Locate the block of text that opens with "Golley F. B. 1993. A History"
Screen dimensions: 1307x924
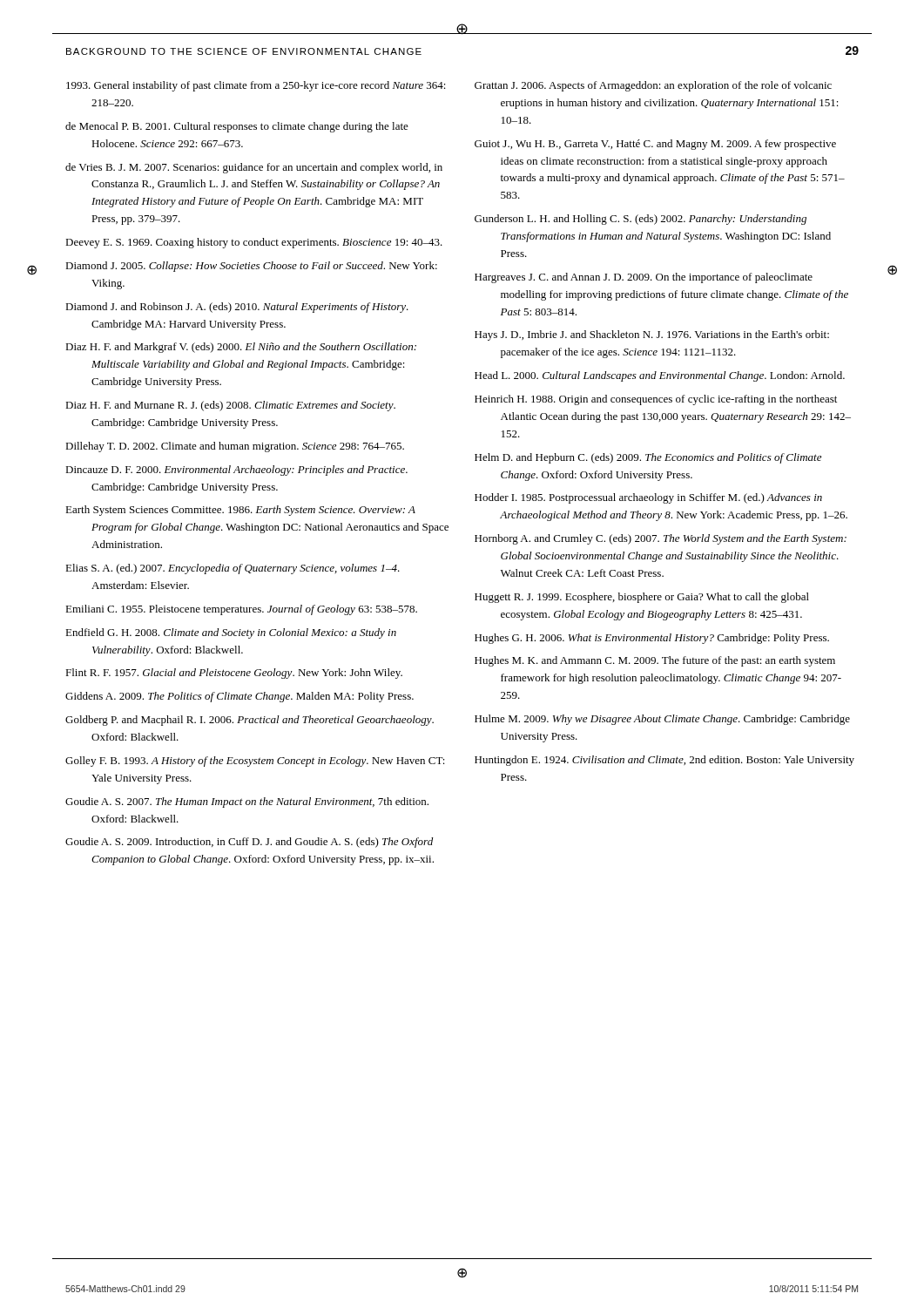pyautogui.click(x=255, y=769)
